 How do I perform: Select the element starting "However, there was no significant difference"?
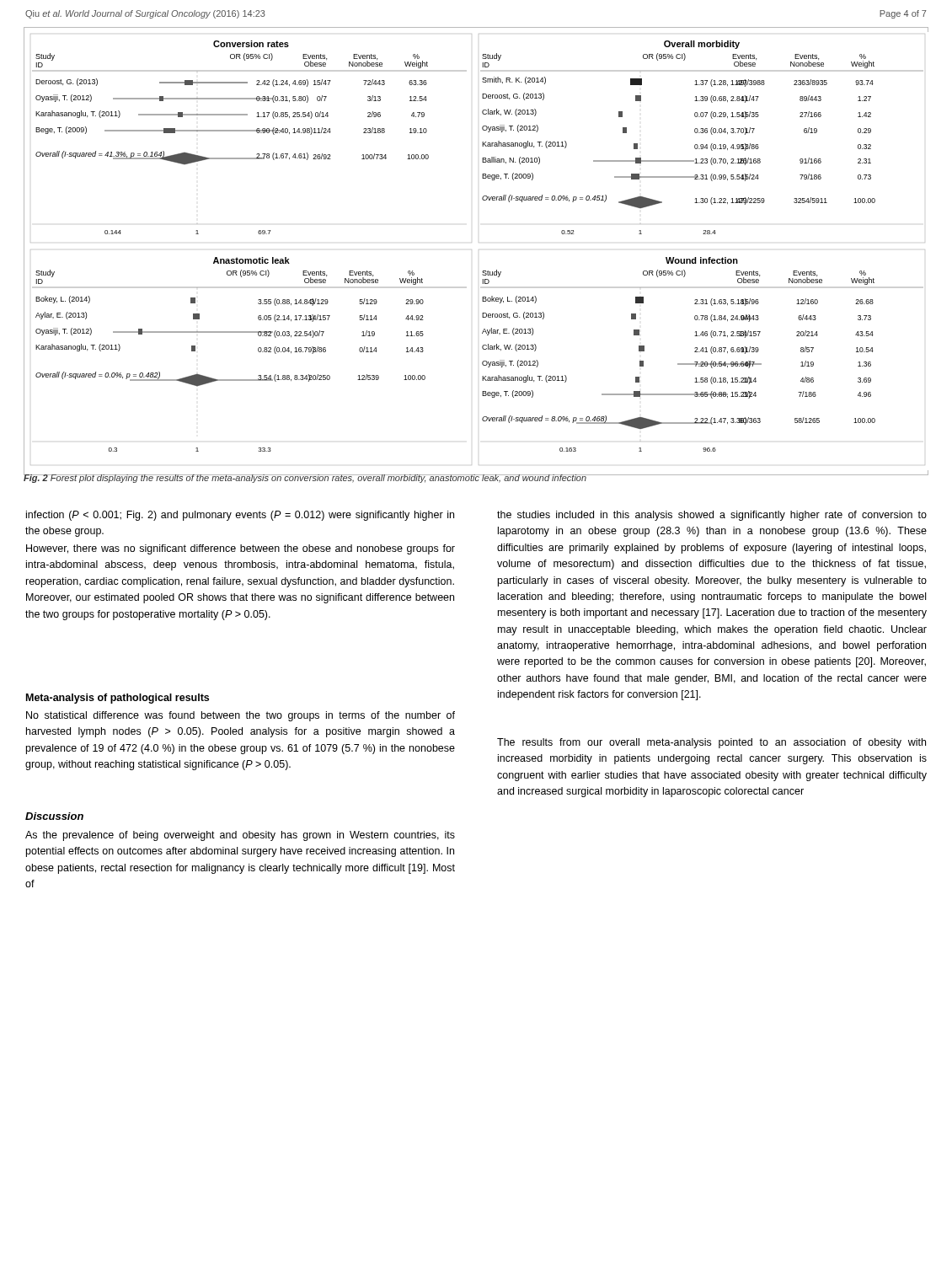[x=240, y=581]
